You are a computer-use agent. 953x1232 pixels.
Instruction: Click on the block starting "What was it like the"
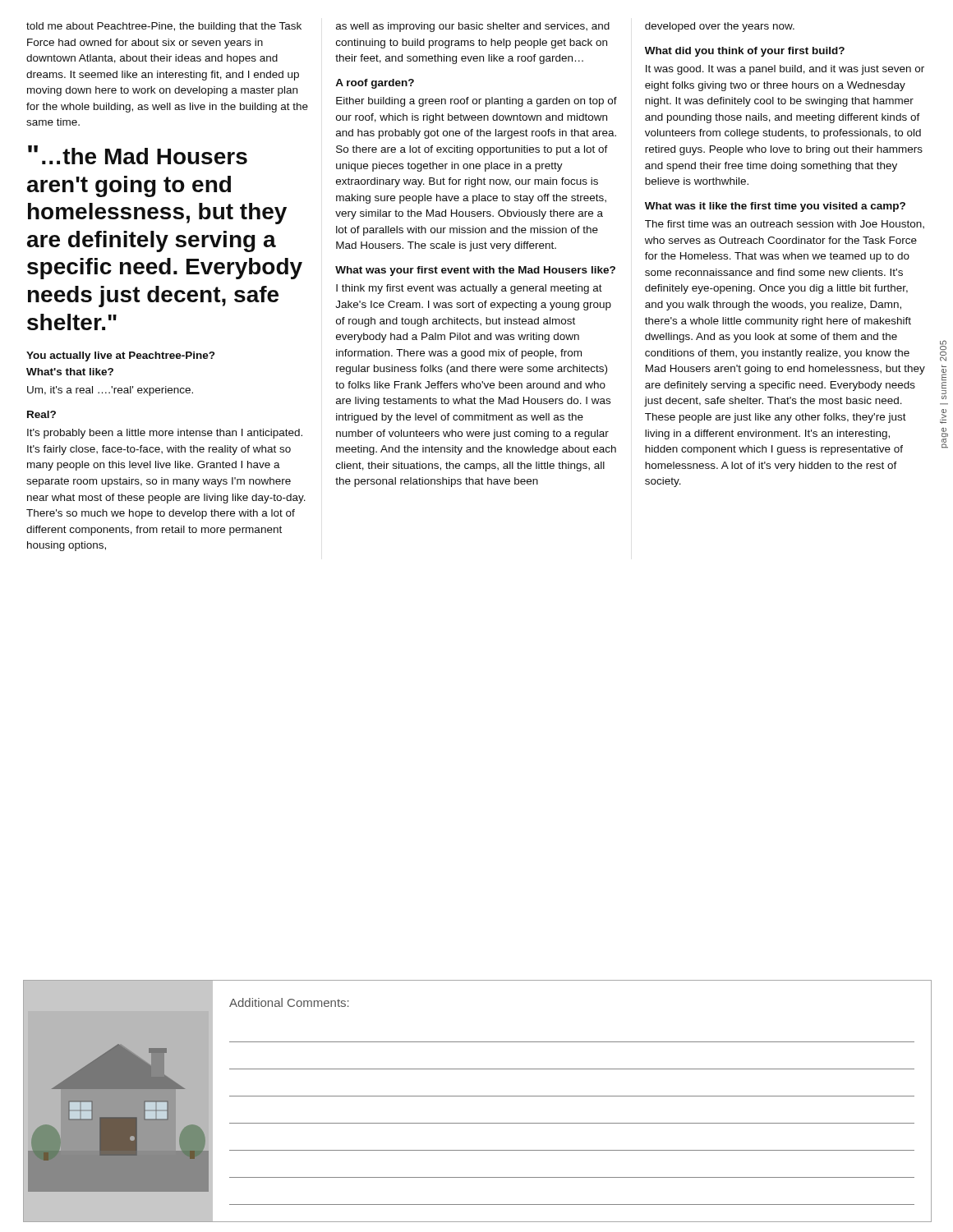(x=786, y=206)
